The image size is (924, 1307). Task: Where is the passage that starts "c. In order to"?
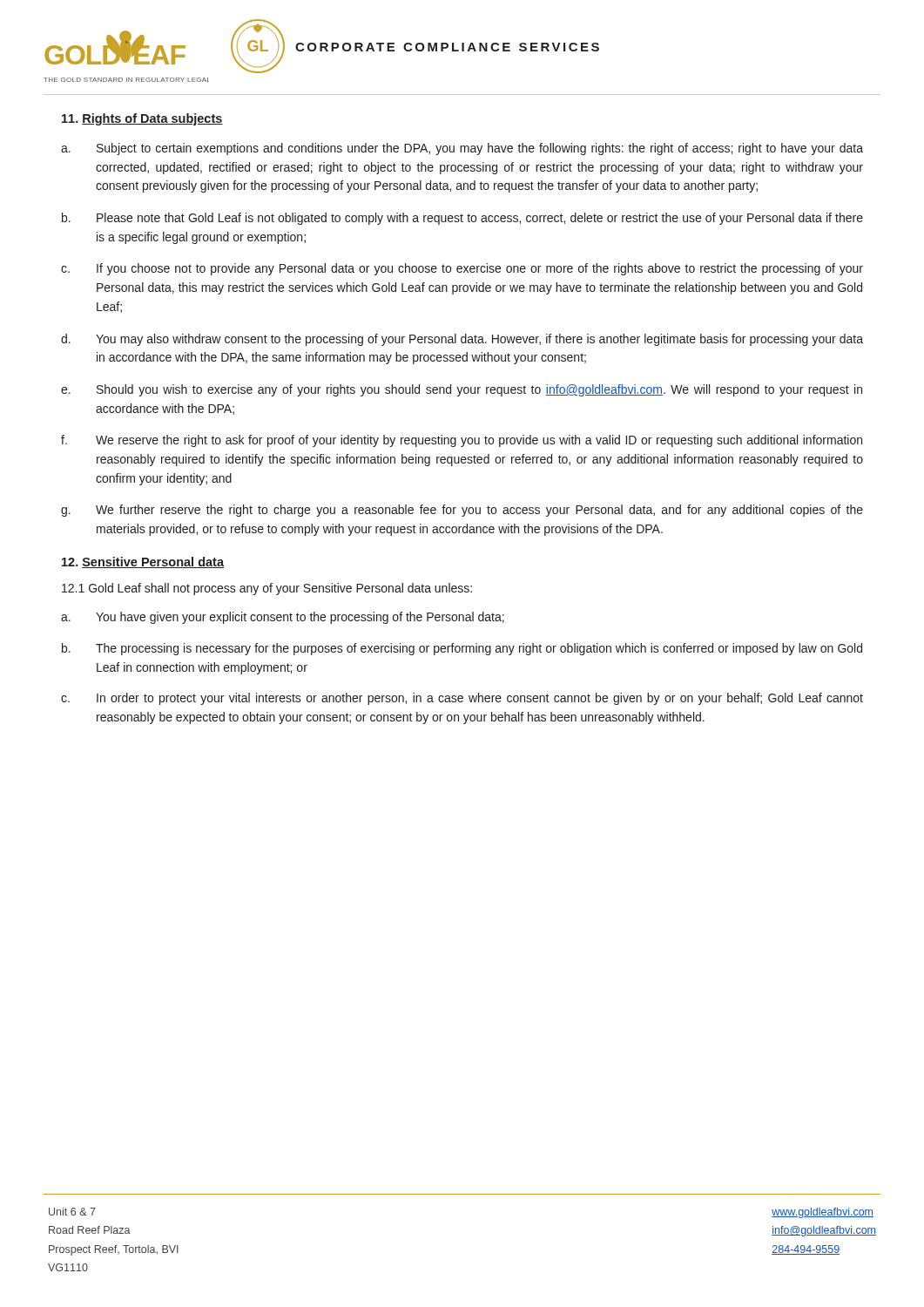pos(462,708)
